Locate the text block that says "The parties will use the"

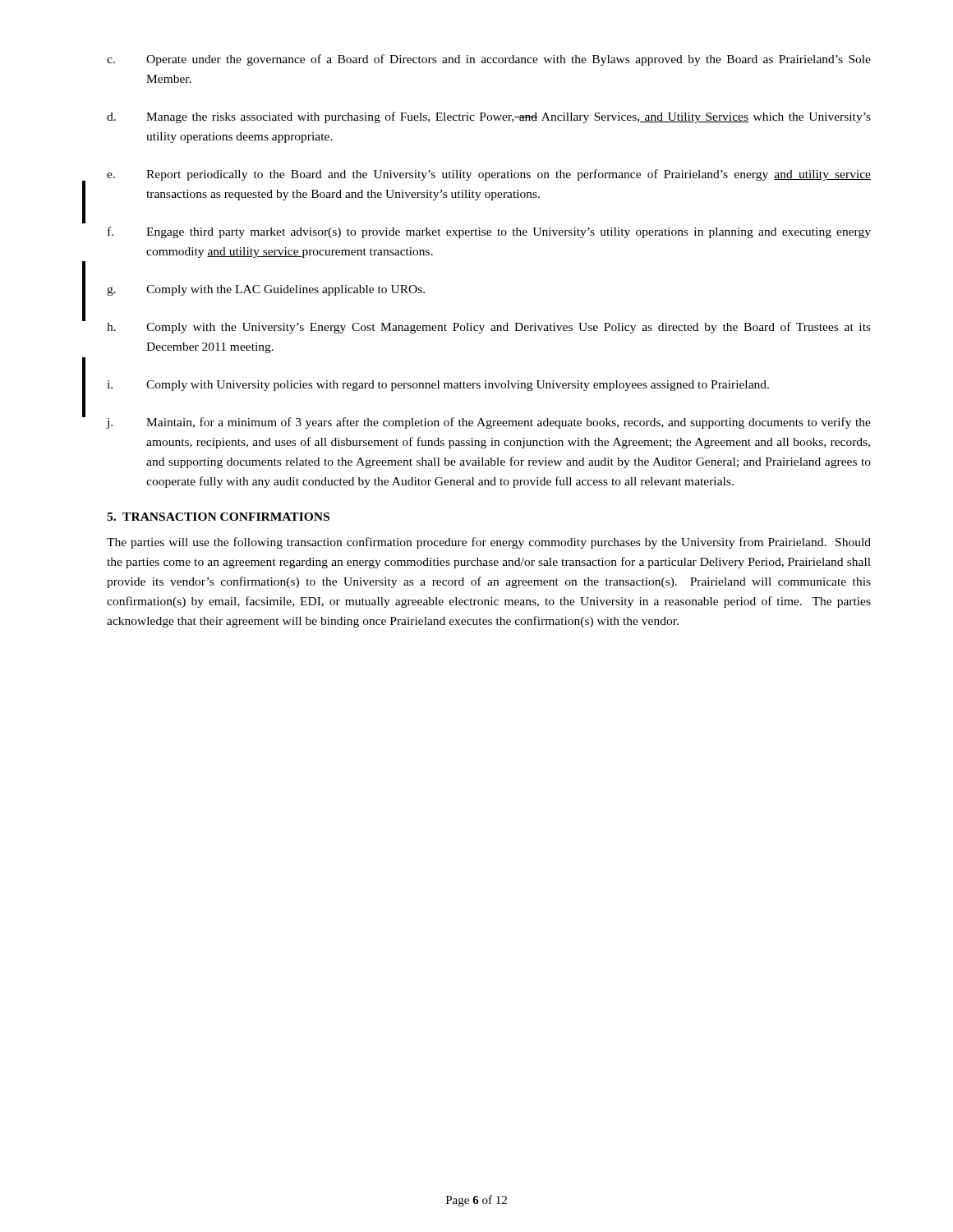coord(489,581)
